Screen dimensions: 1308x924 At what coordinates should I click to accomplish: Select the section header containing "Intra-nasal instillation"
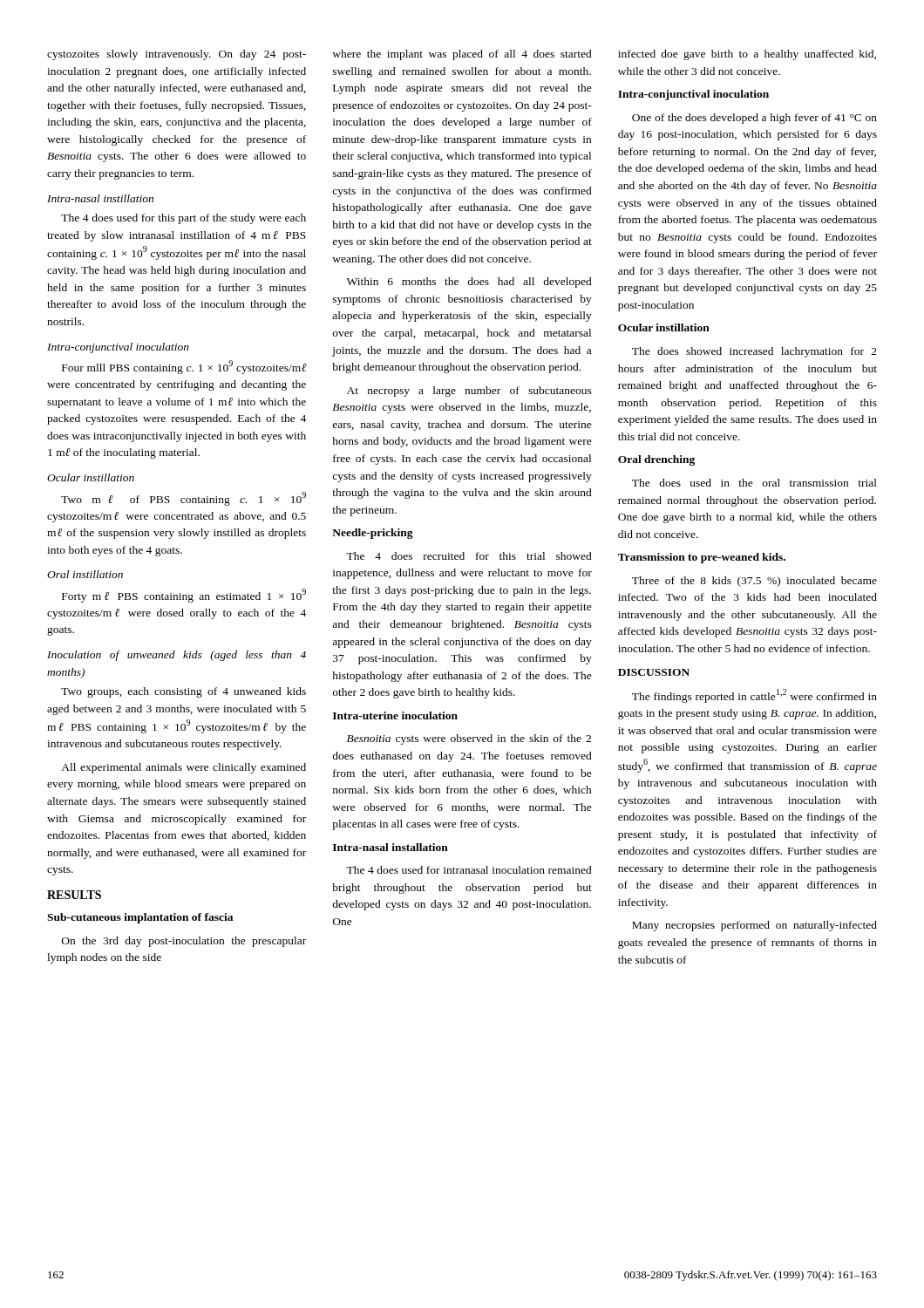click(100, 198)
